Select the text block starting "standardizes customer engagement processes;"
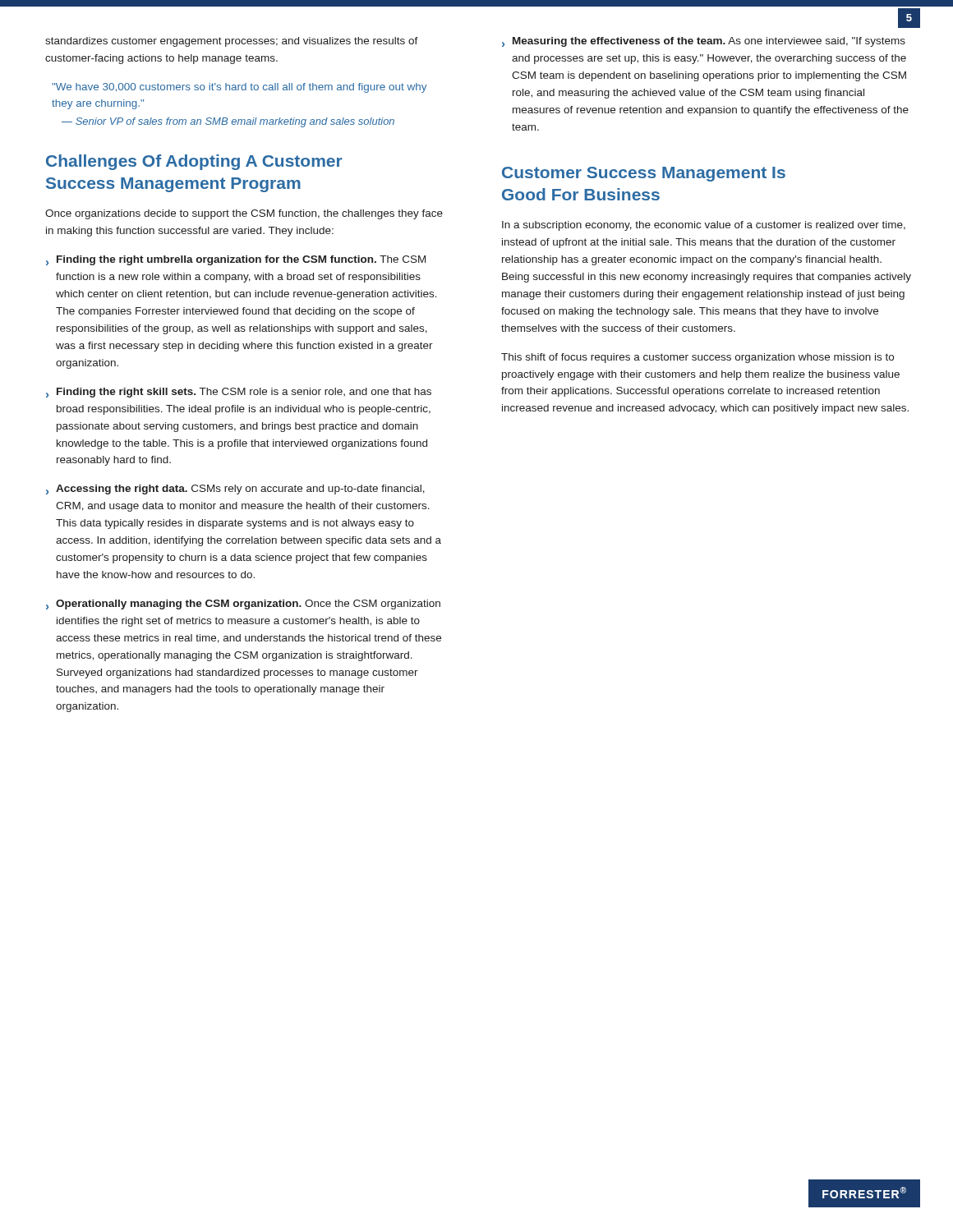This screenshot has width=953, height=1232. click(x=231, y=49)
